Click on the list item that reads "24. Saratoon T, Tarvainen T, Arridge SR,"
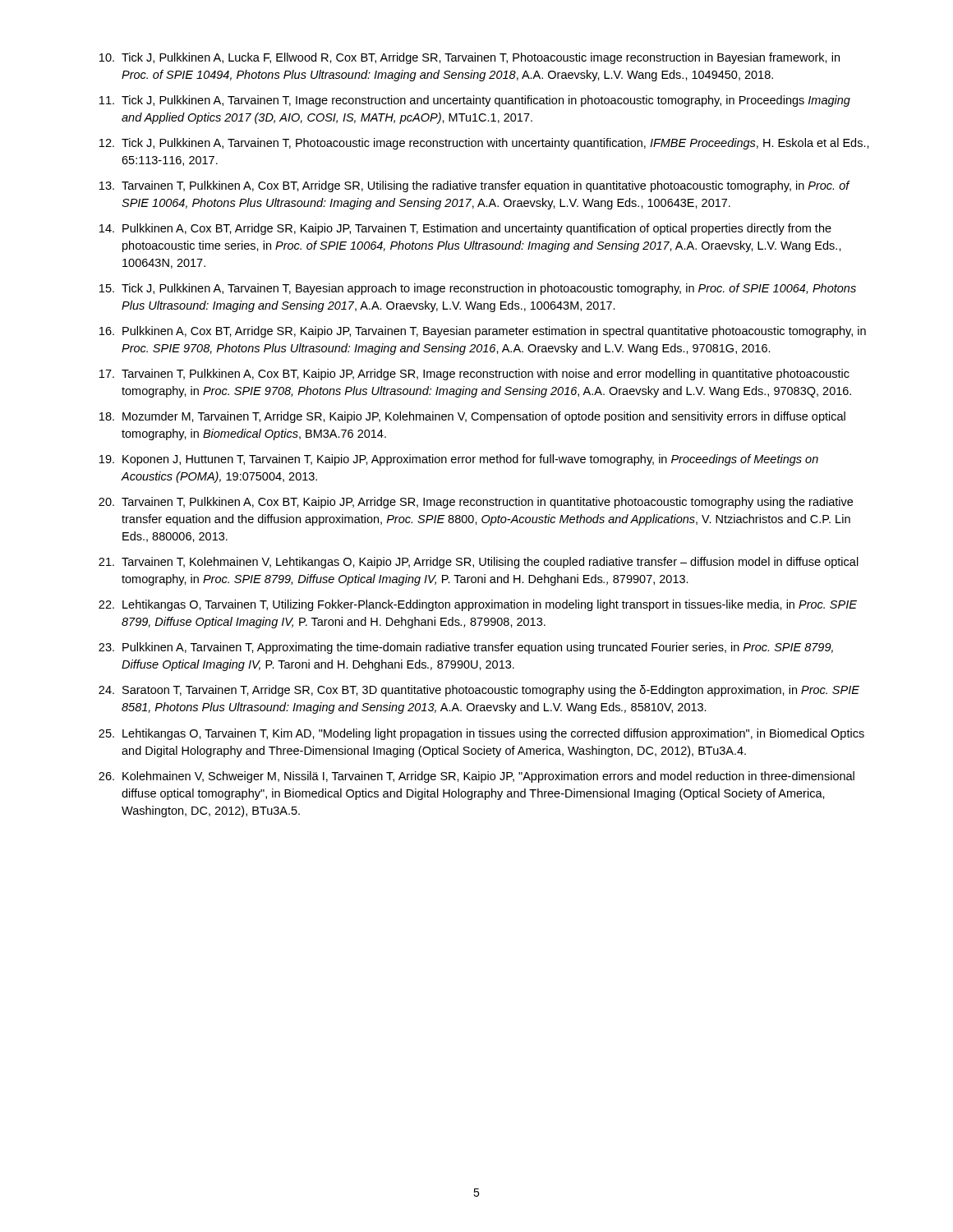The width and height of the screenshot is (953, 1232). 476,699
